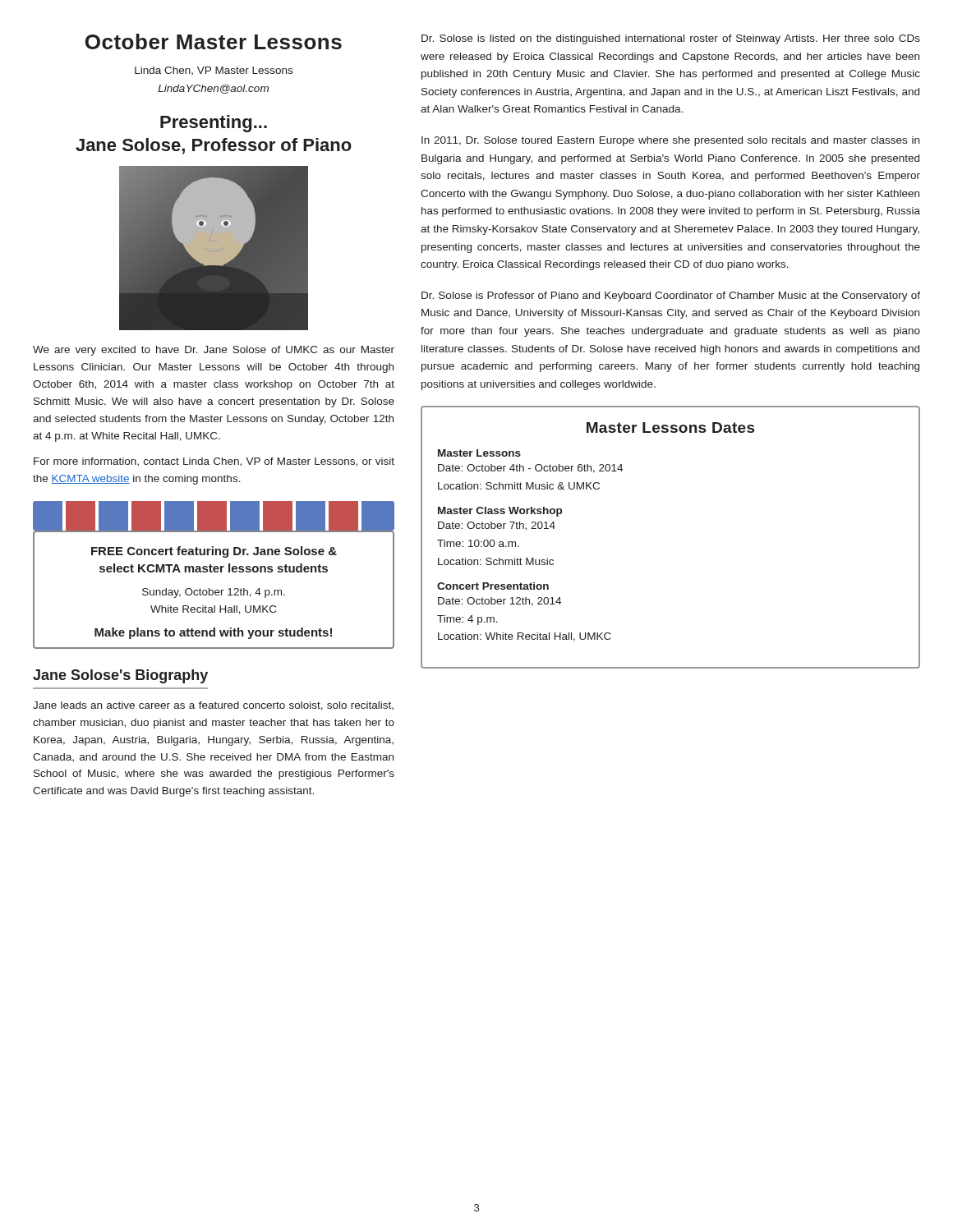Find the text block that says "FREE Concert featuring Dr. Jane"
The image size is (953, 1232).
pyautogui.click(x=214, y=590)
